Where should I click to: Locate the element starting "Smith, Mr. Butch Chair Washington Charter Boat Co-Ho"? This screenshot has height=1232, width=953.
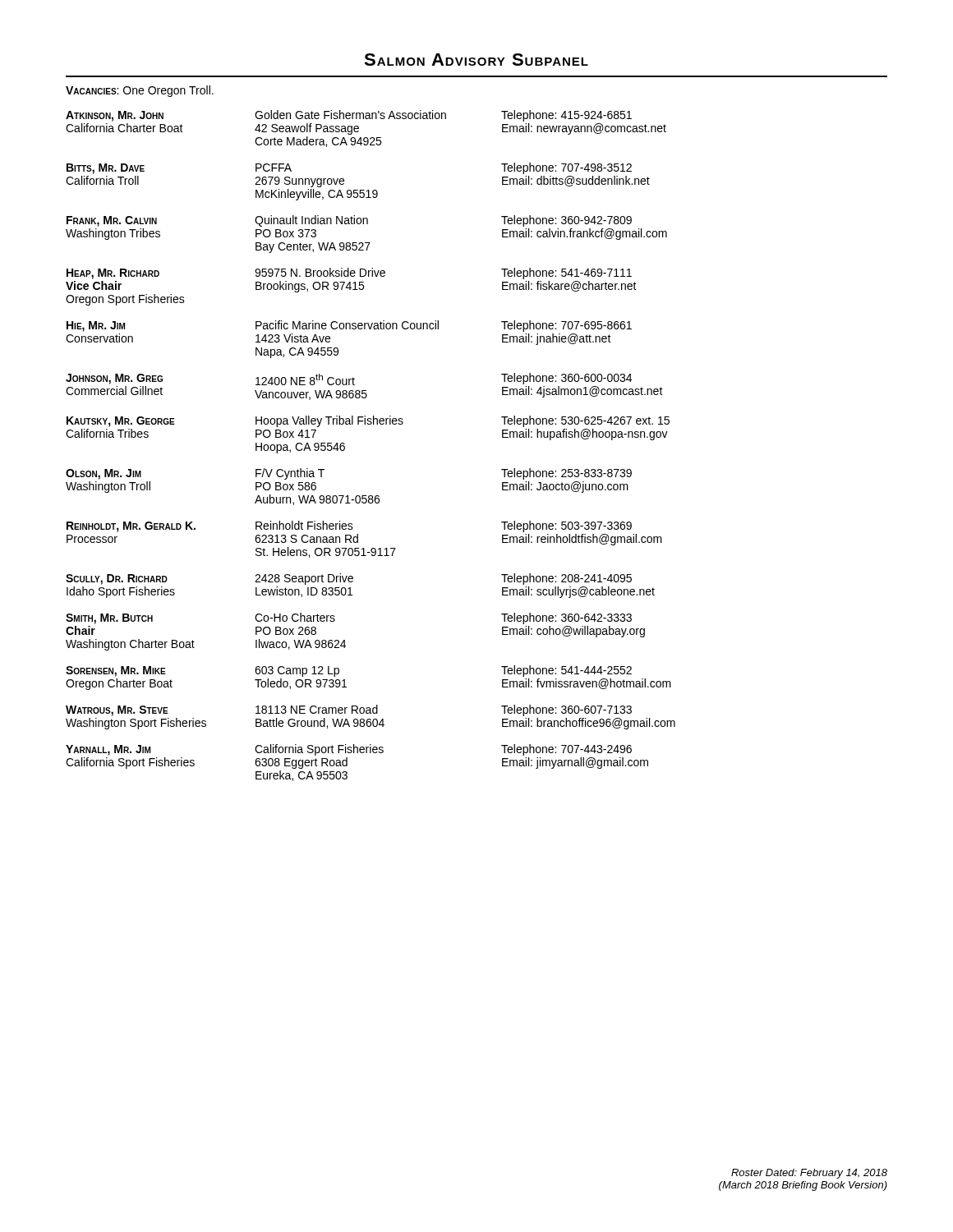(112, 619)
